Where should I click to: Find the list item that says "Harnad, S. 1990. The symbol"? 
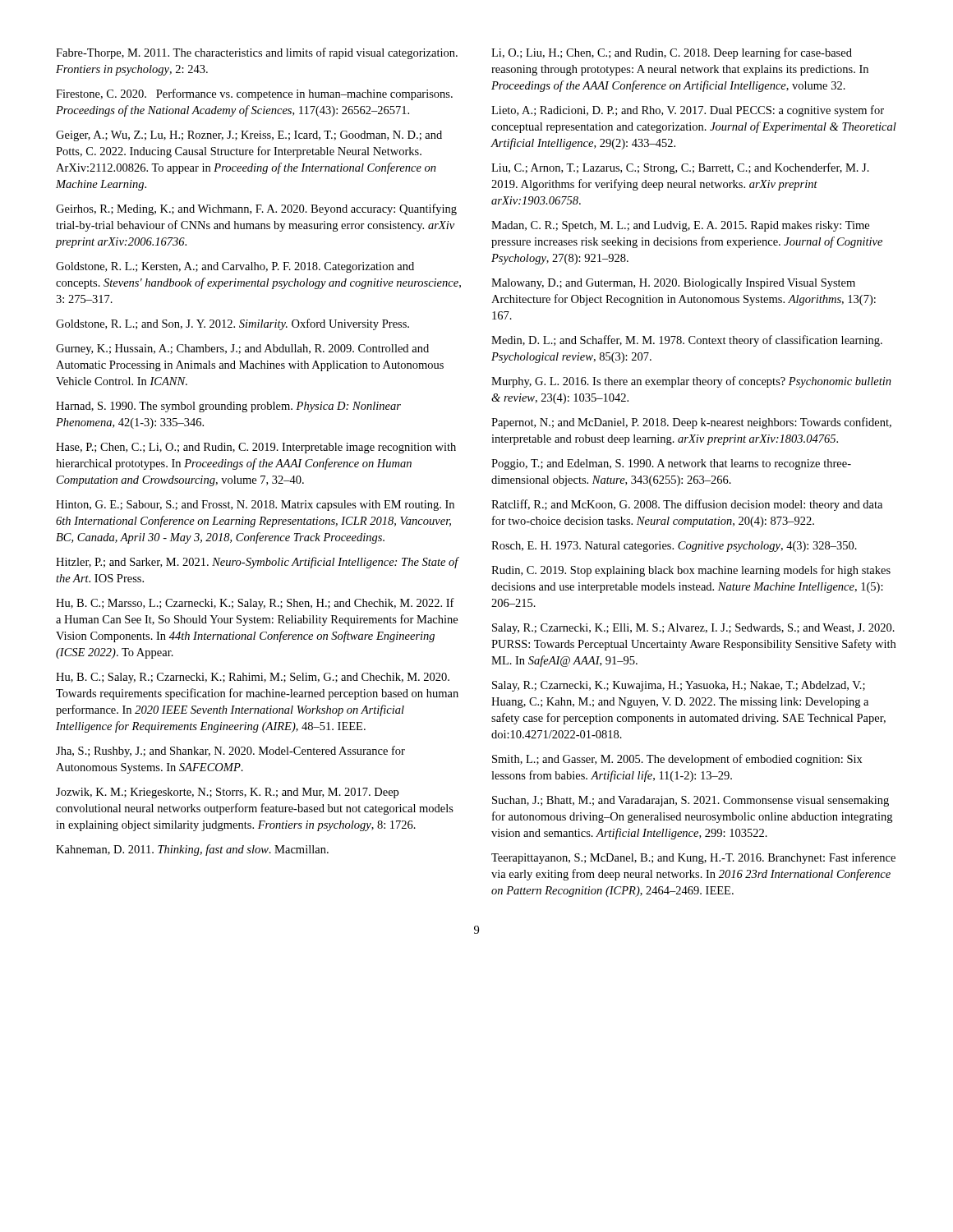click(259, 414)
